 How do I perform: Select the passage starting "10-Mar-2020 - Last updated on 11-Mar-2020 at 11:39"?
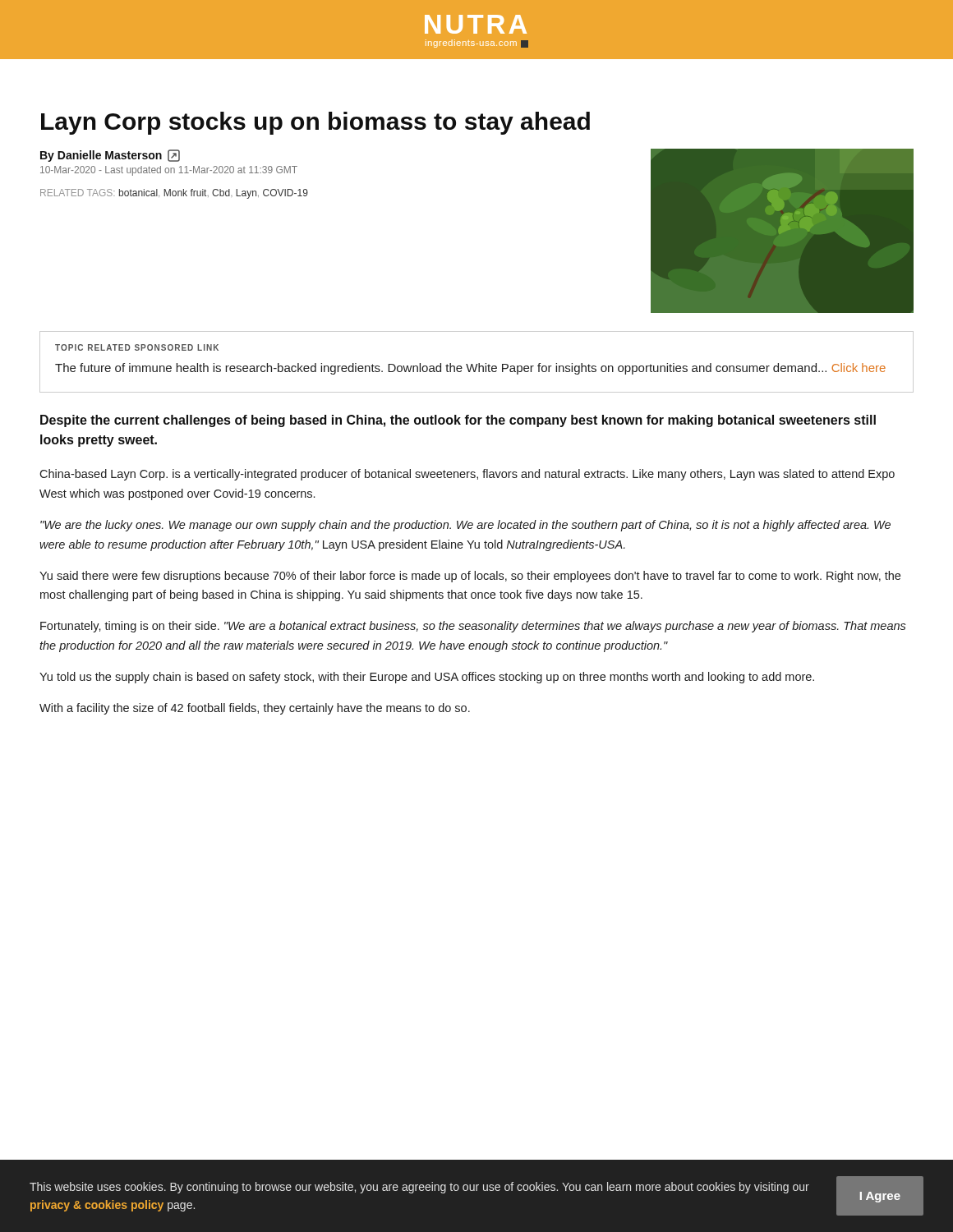pyautogui.click(x=168, y=170)
